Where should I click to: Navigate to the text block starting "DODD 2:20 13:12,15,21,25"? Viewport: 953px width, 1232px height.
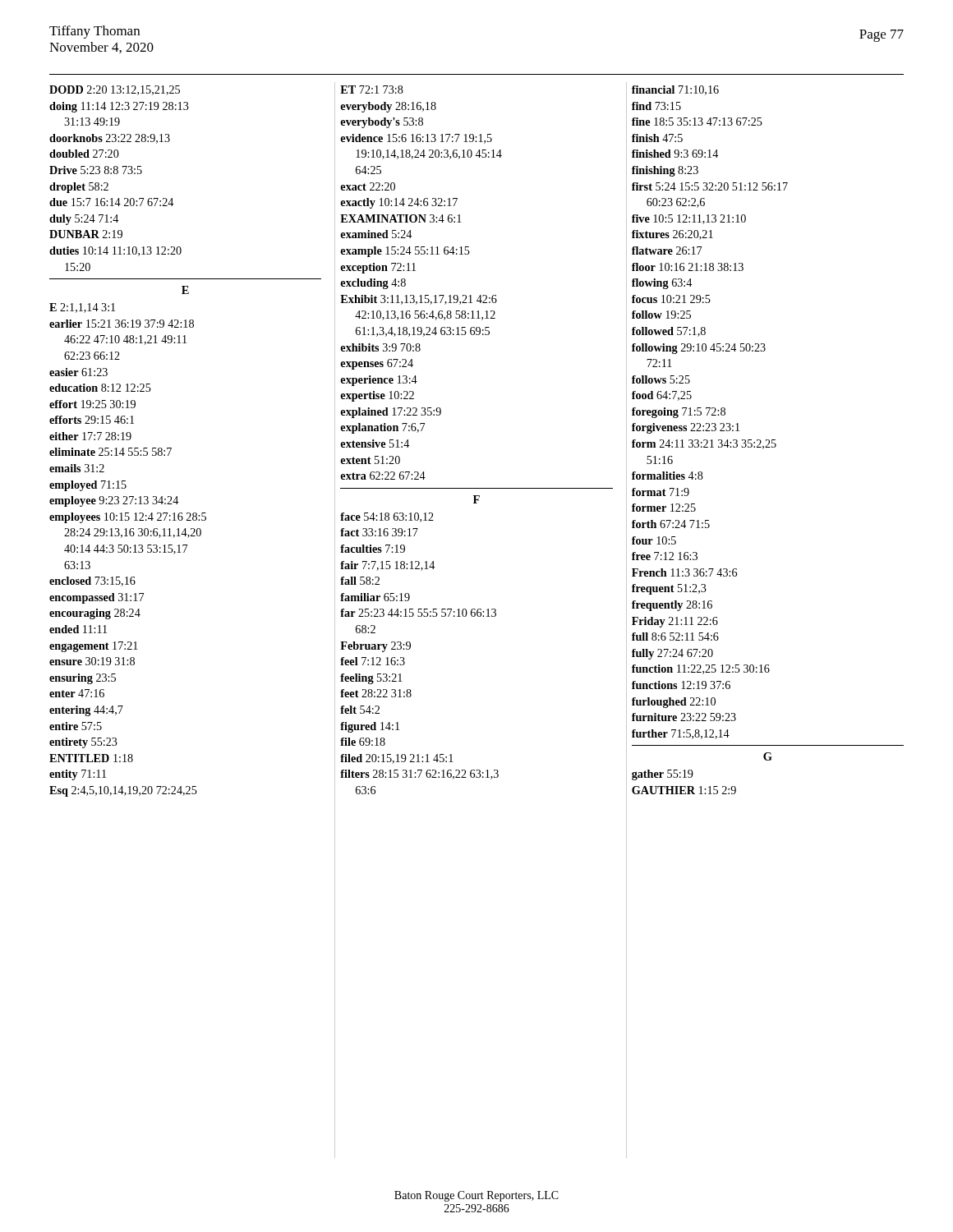point(115,90)
